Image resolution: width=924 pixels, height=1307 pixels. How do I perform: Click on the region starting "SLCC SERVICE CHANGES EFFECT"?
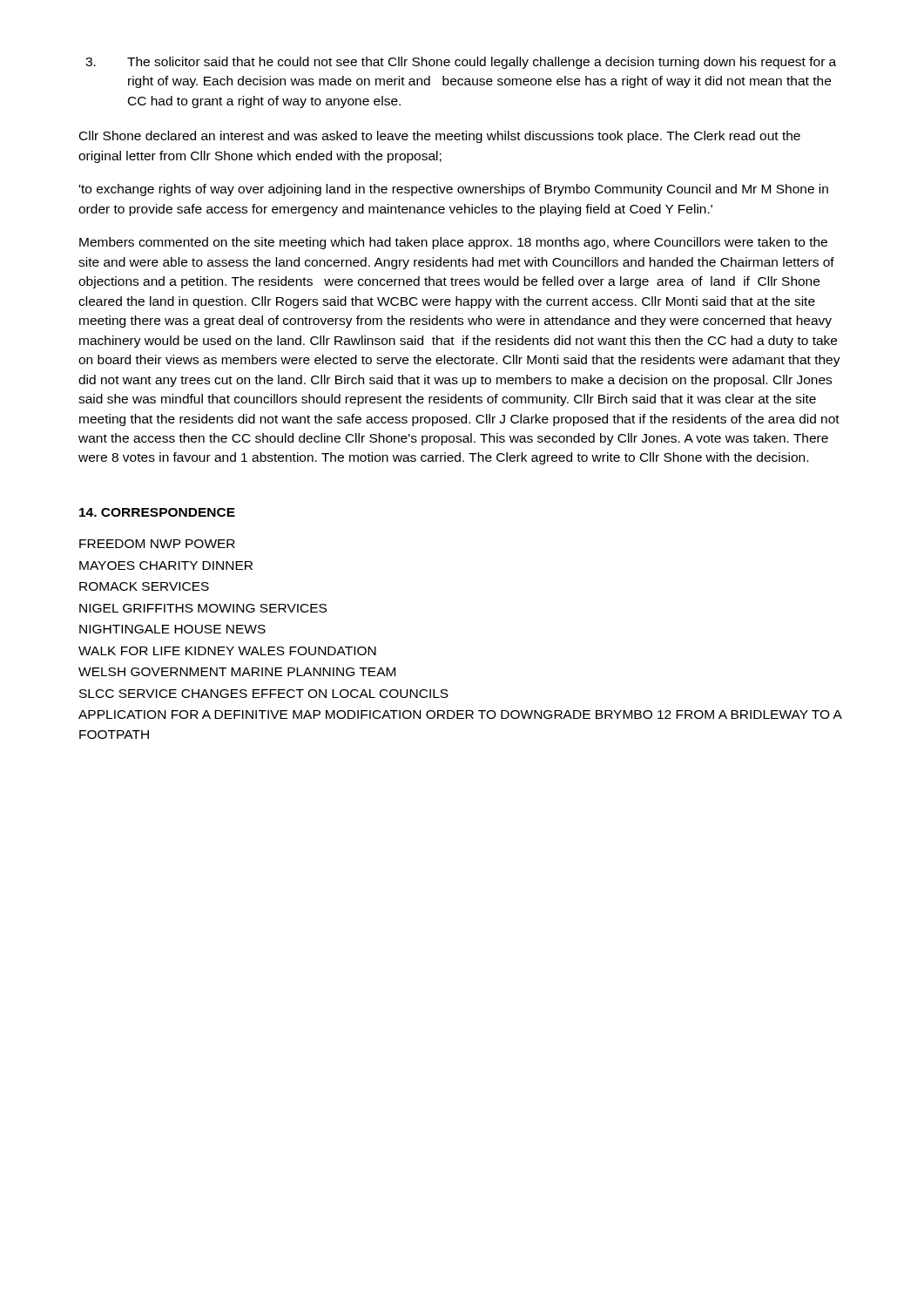pyautogui.click(x=264, y=693)
